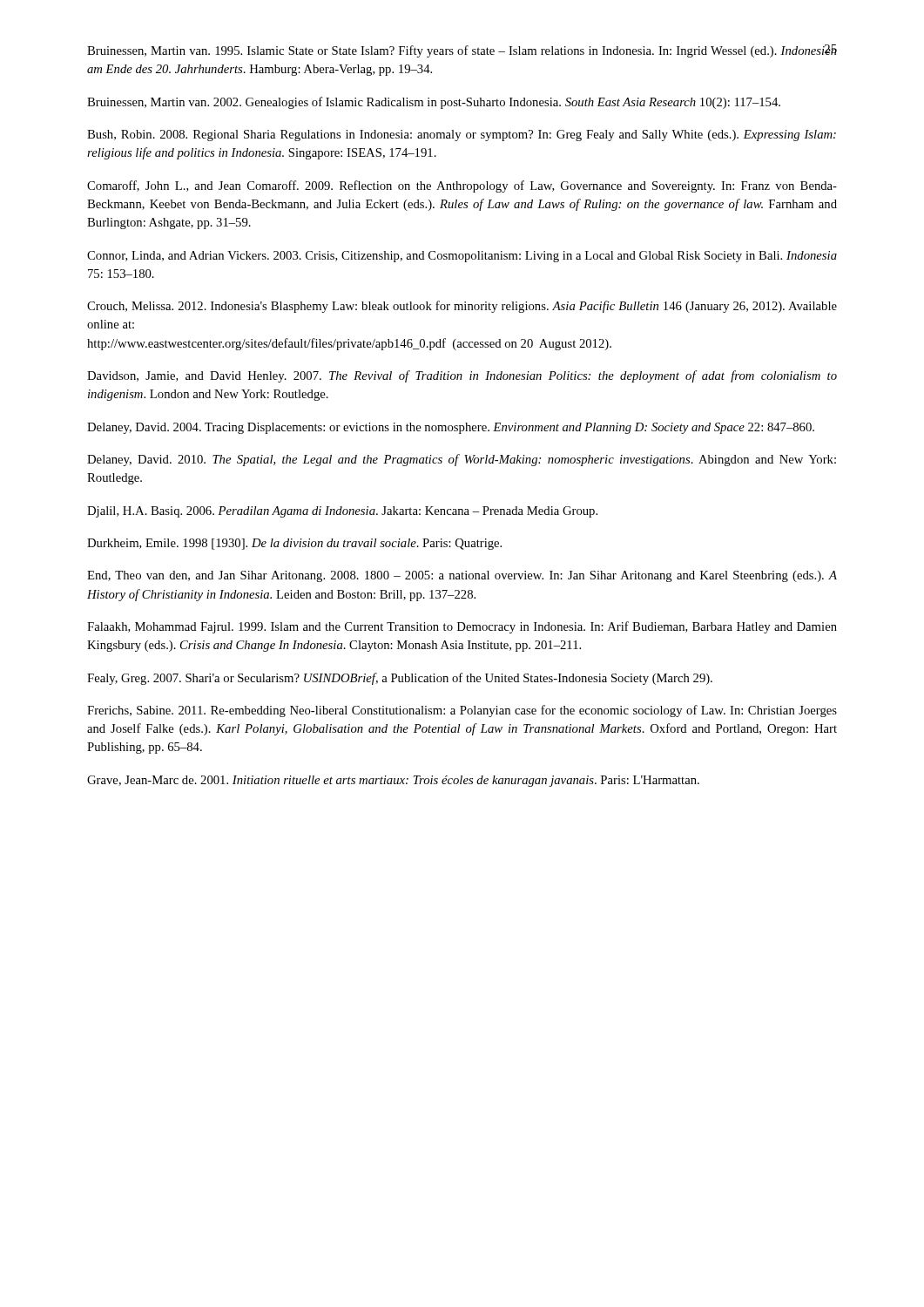924x1307 pixels.
Task: Where is the passage that starts "Falaakh, Mohammad Fajrul. 1999. Islam and the"?
Action: pyautogui.click(x=462, y=636)
